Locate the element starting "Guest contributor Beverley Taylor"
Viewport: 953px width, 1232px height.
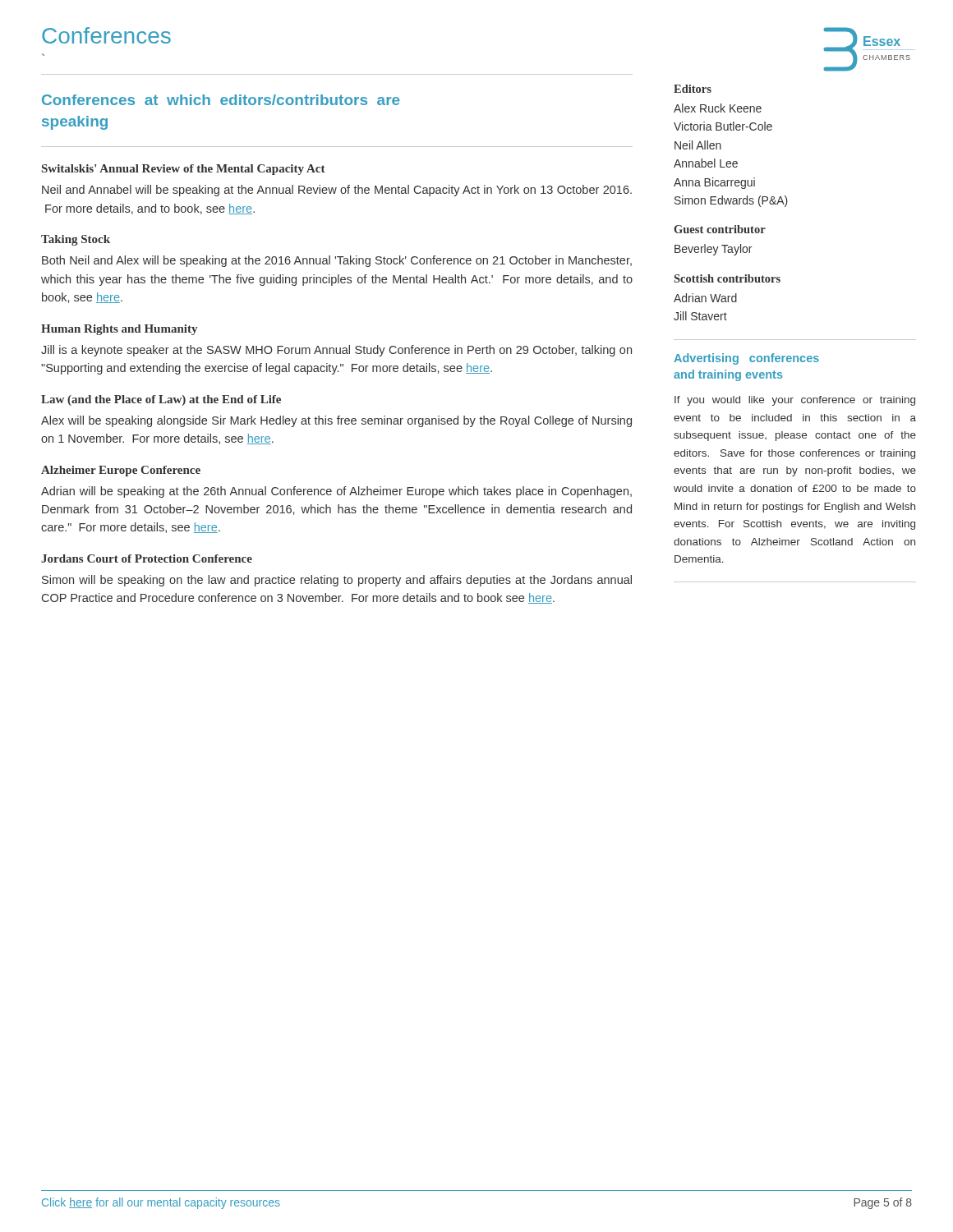(x=720, y=229)
